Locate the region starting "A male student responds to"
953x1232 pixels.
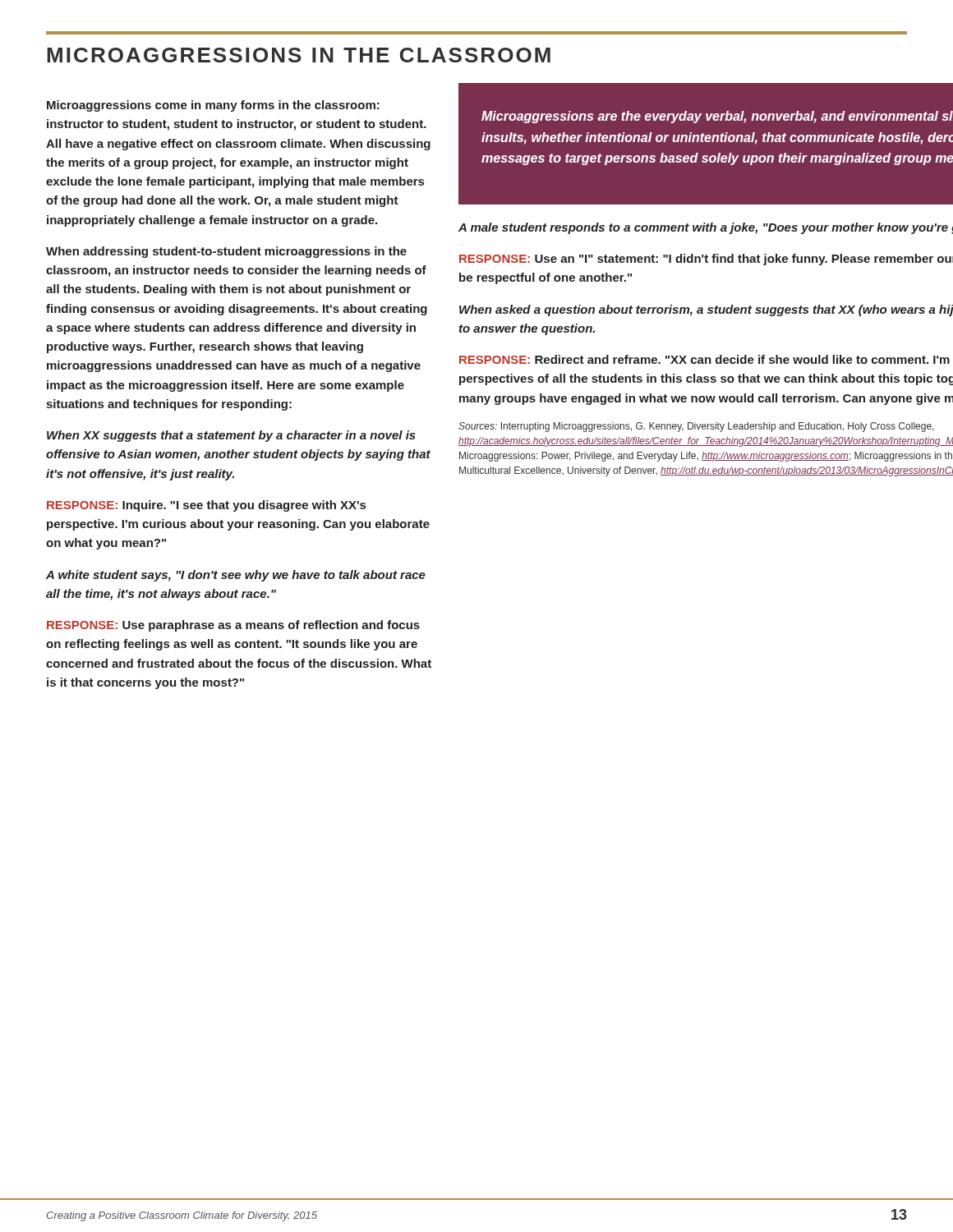click(706, 227)
